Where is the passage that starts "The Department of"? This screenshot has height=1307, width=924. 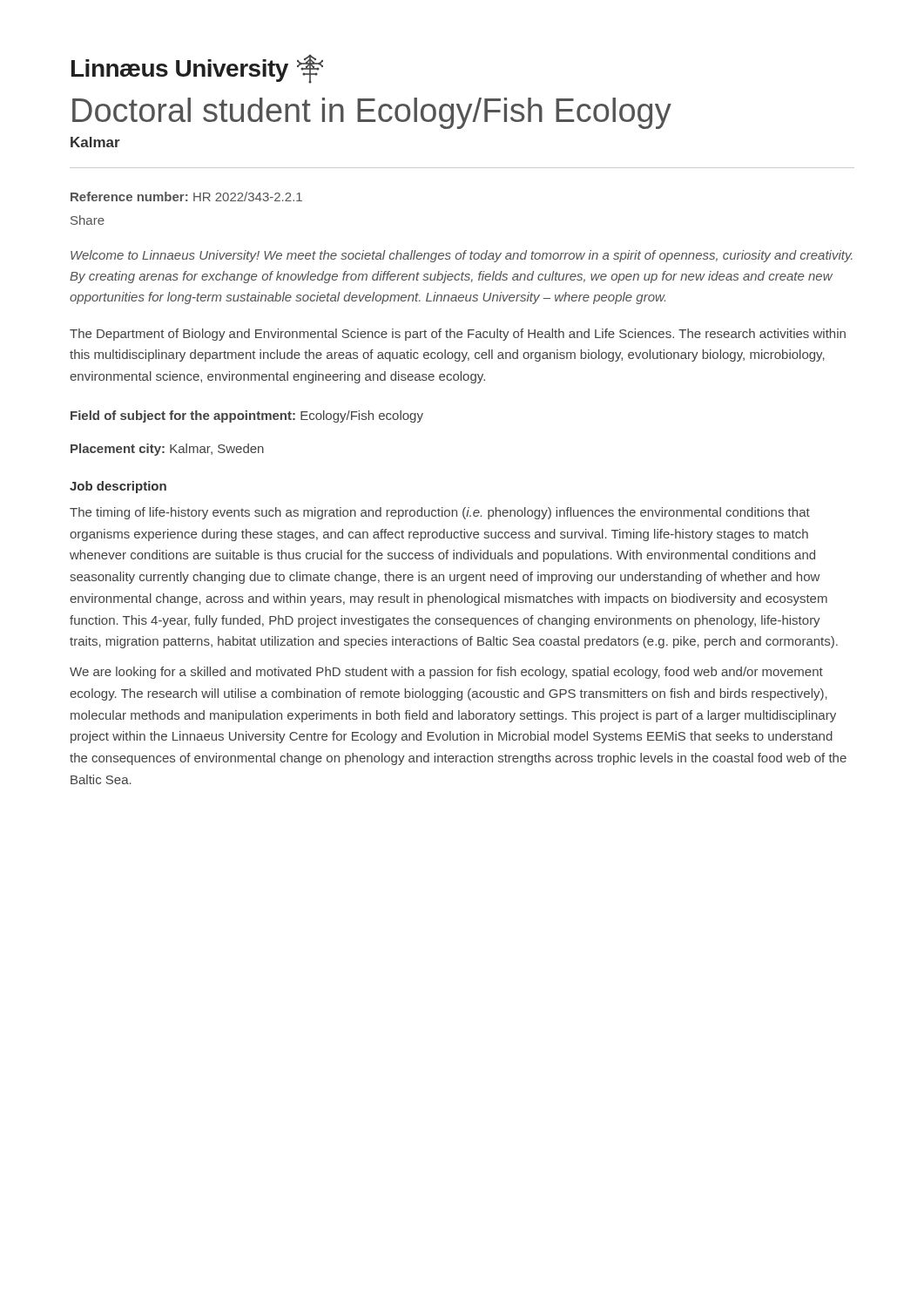[458, 355]
